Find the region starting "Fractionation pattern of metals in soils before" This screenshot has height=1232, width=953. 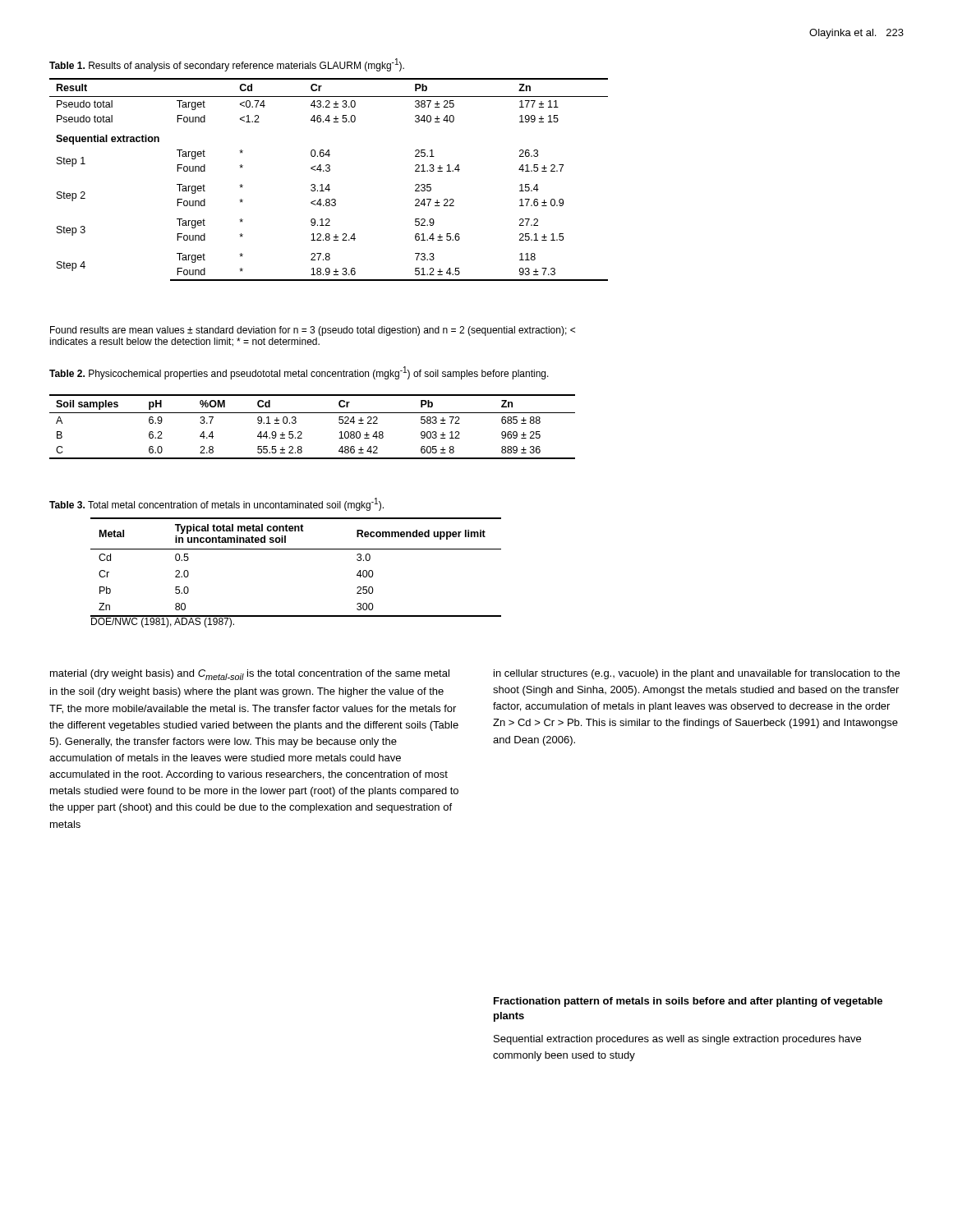click(688, 1008)
